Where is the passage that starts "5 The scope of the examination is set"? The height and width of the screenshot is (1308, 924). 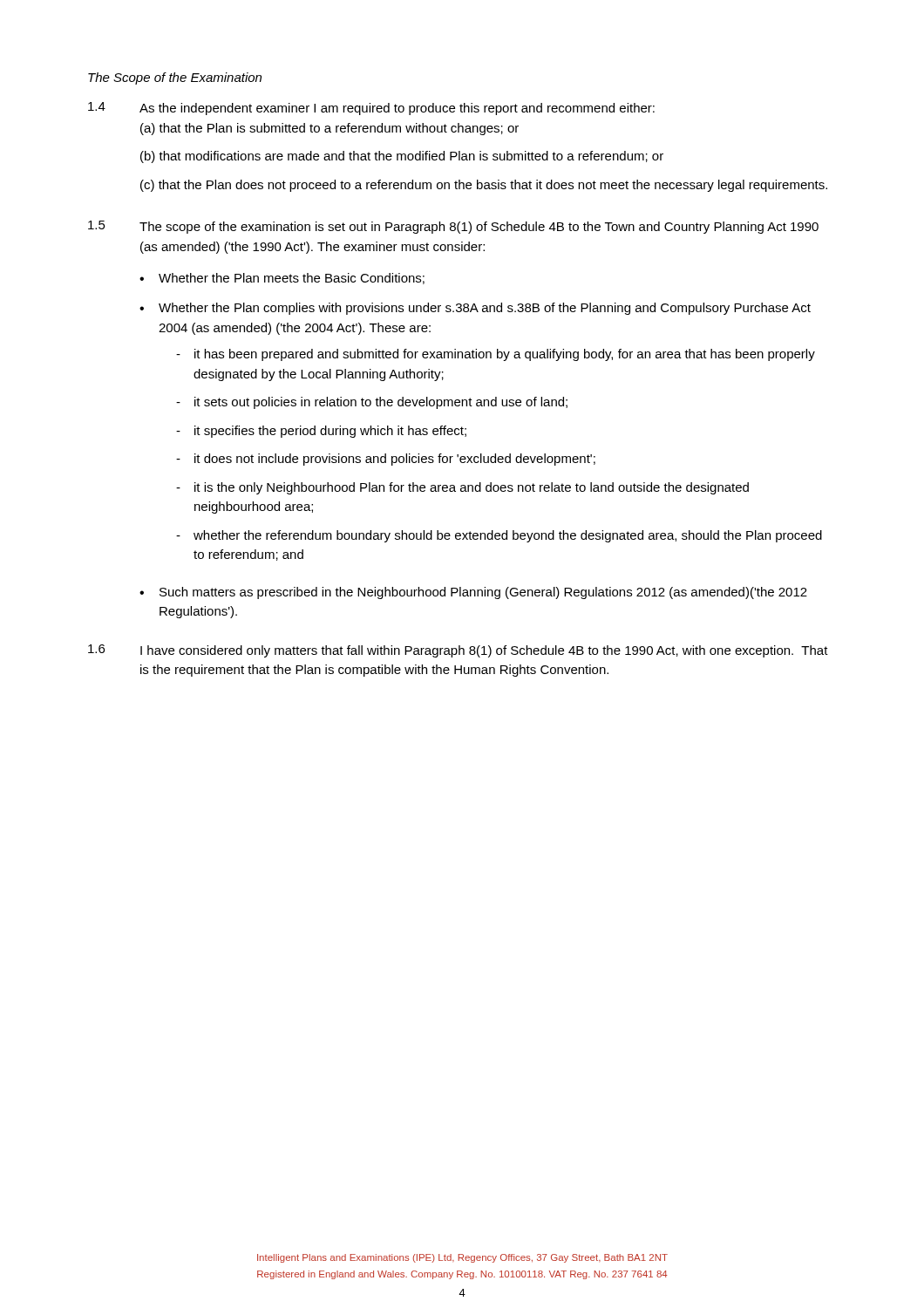462,424
